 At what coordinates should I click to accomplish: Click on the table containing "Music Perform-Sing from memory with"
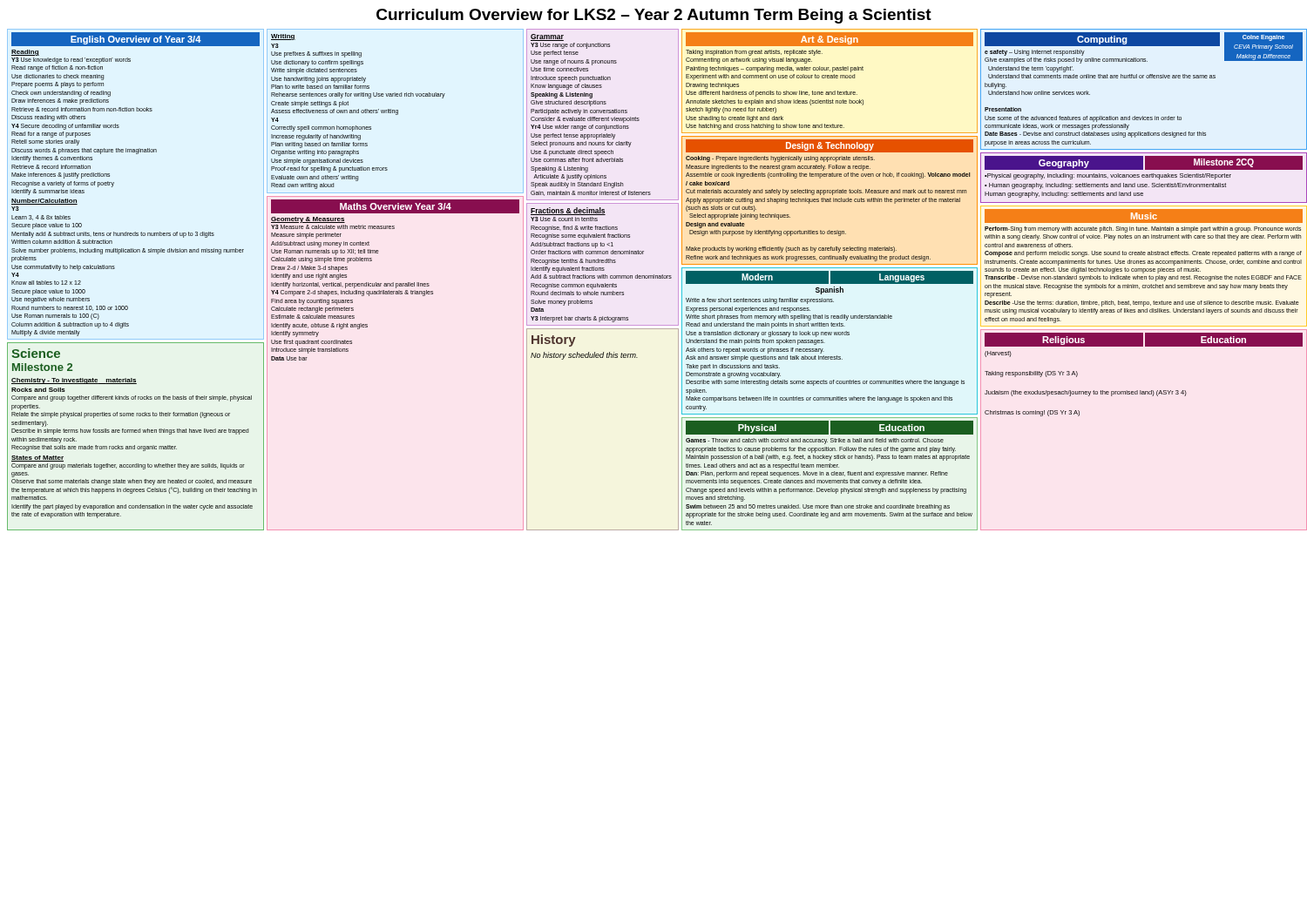pyautogui.click(x=1144, y=266)
